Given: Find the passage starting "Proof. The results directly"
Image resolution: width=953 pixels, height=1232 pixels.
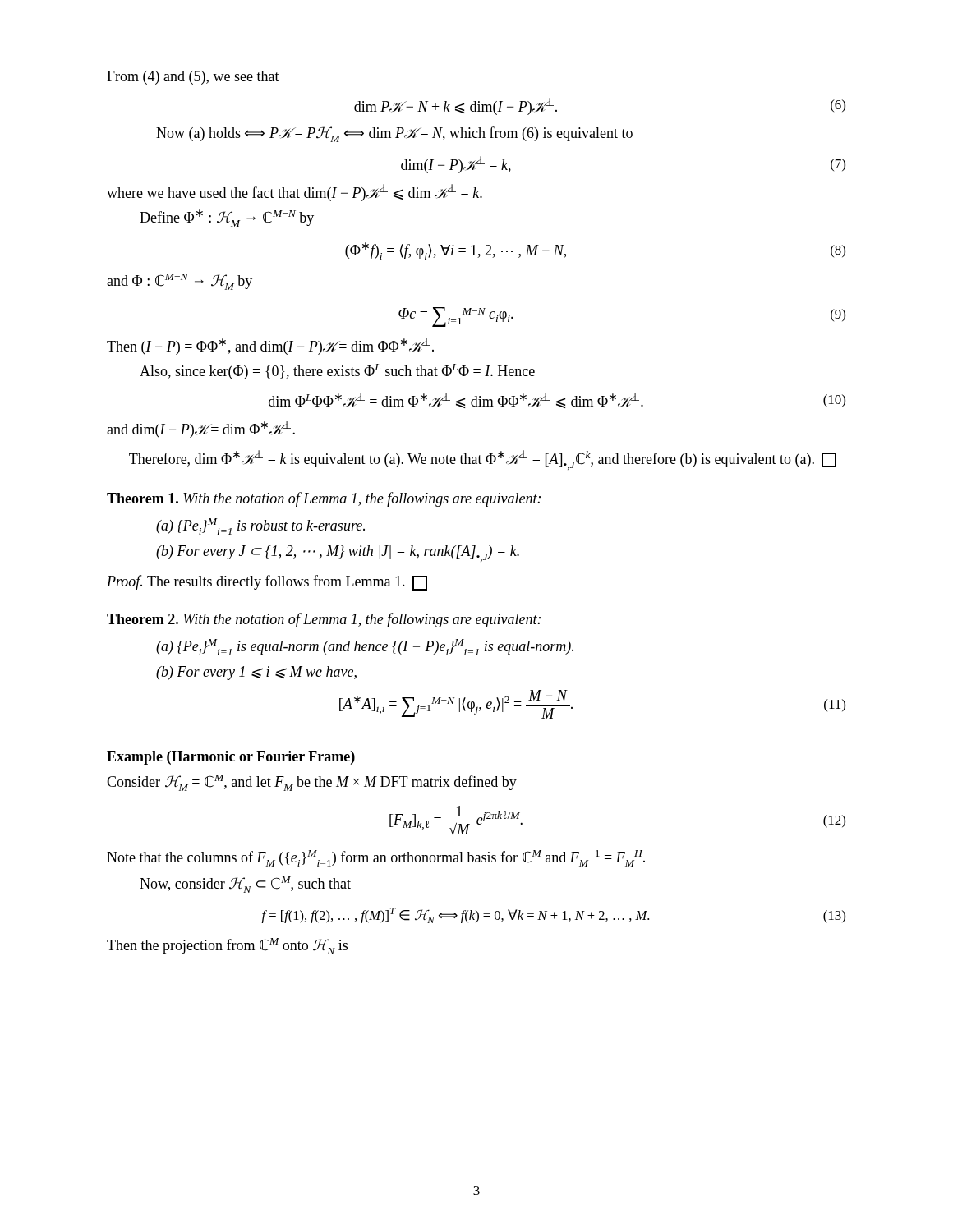Looking at the screenshot, I should (267, 582).
